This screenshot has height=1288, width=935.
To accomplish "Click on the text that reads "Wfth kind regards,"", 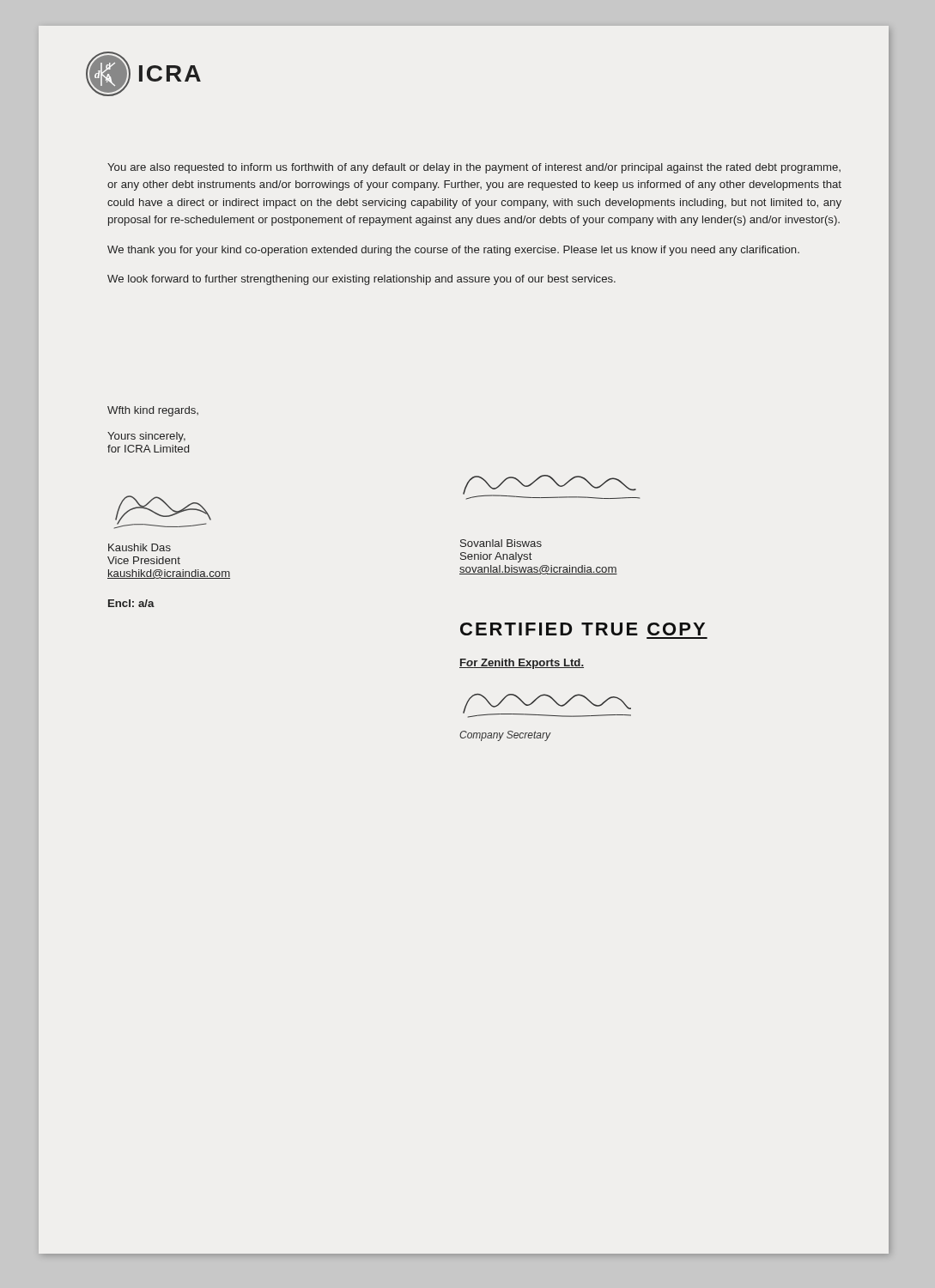I will coord(153,410).
